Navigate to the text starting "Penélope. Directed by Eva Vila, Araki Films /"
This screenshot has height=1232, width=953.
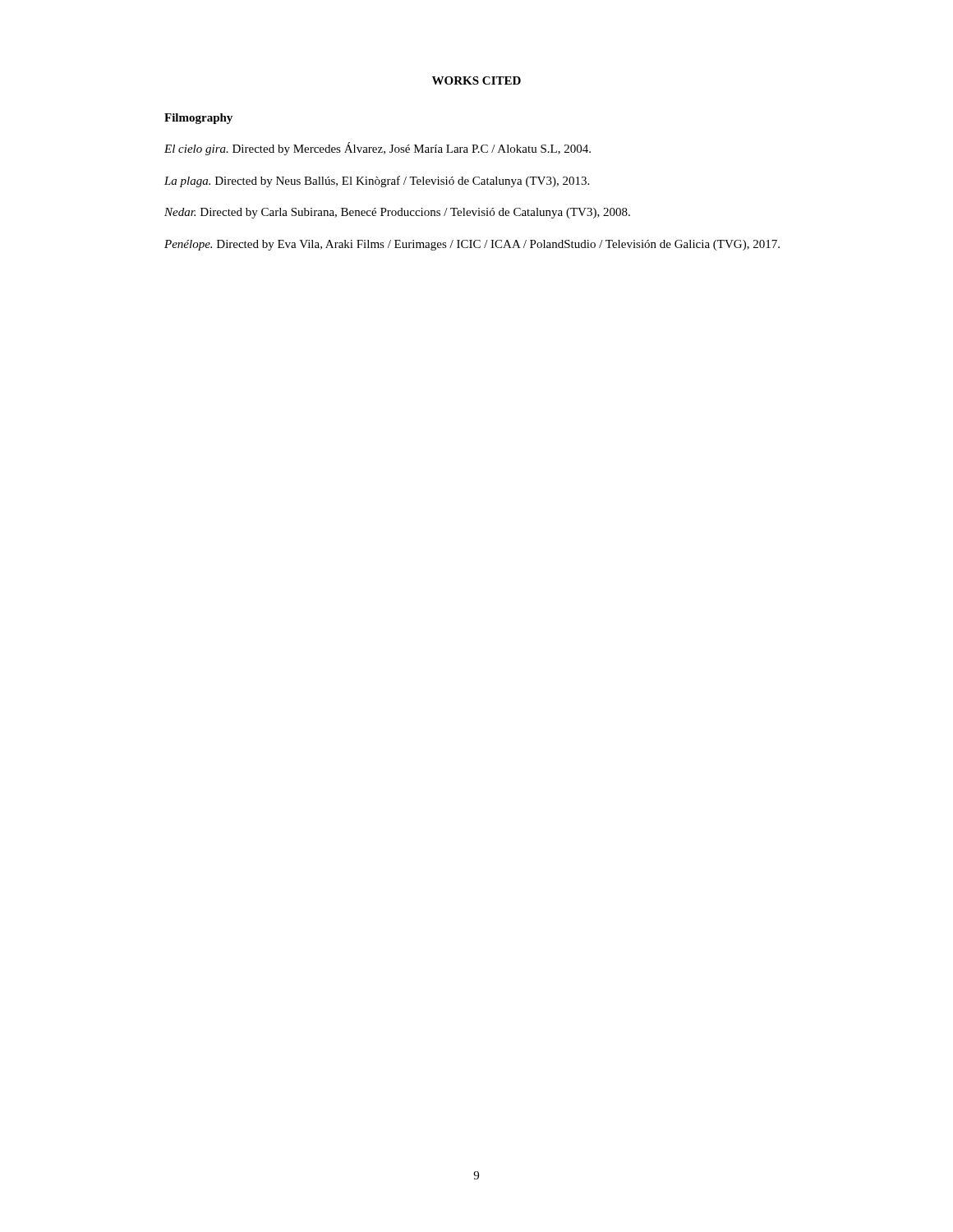point(472,244)
